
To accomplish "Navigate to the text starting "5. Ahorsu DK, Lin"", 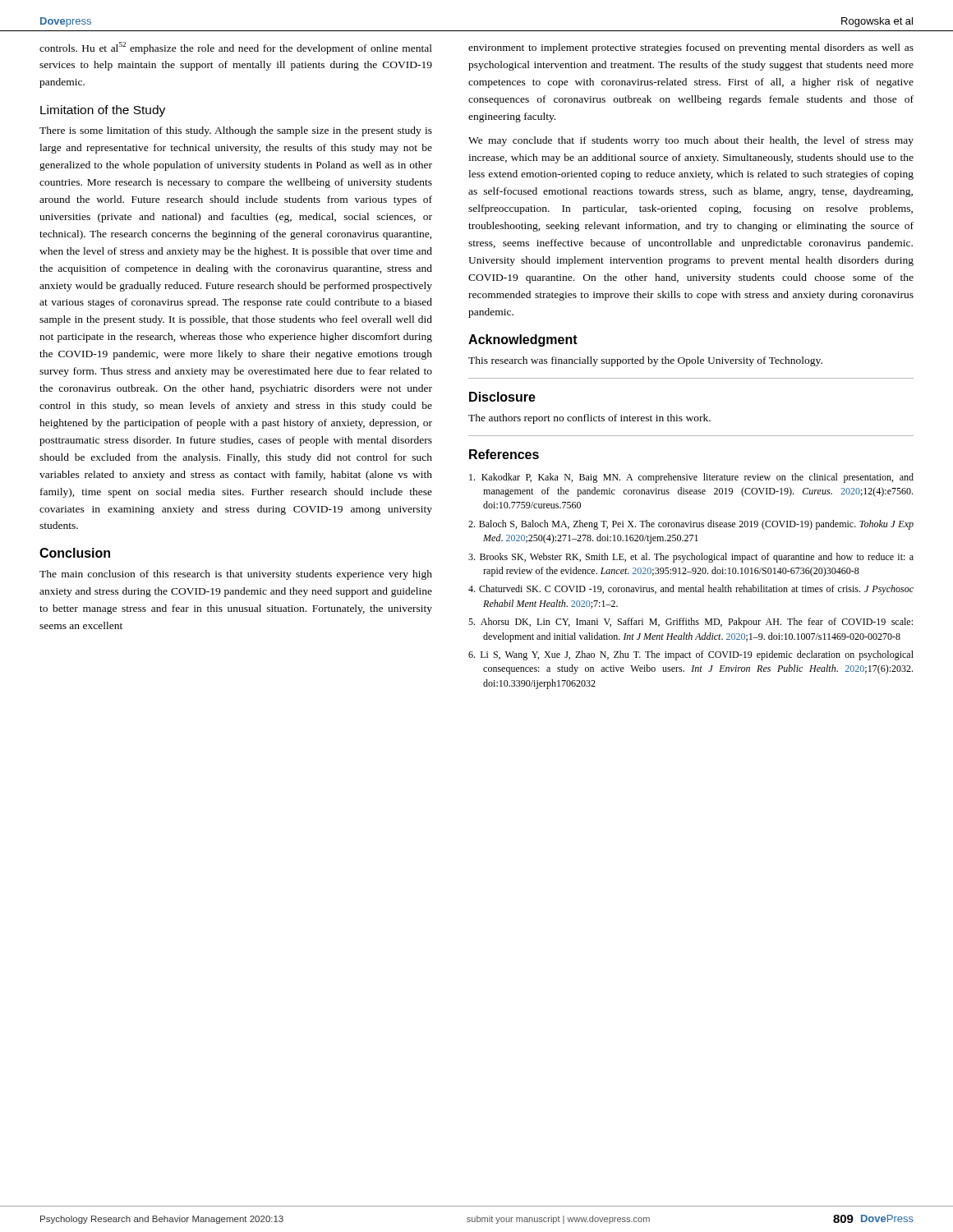I will pyautogui.click(x=691, y=630).
